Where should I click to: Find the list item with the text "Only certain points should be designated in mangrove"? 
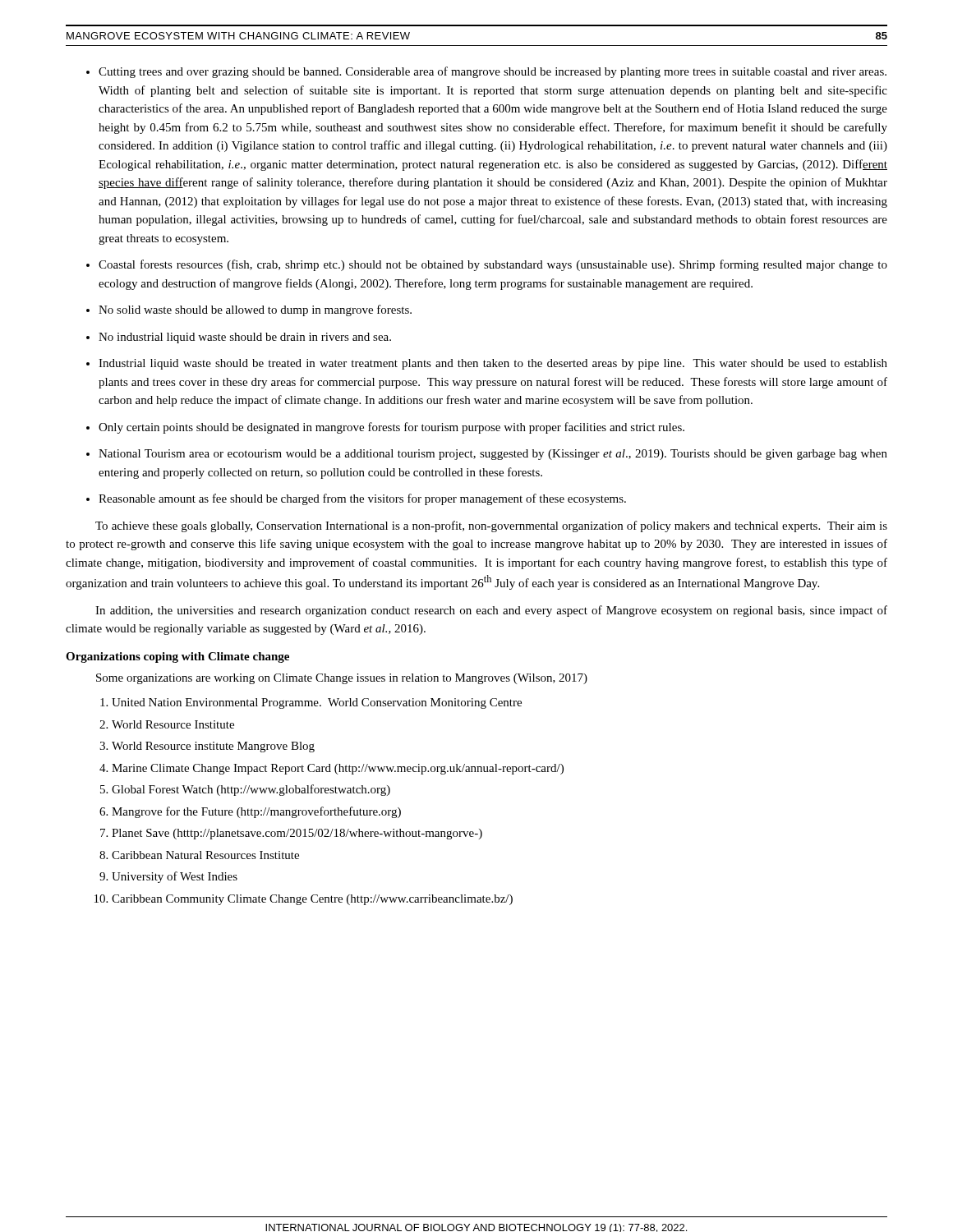(x=392, y=427)
